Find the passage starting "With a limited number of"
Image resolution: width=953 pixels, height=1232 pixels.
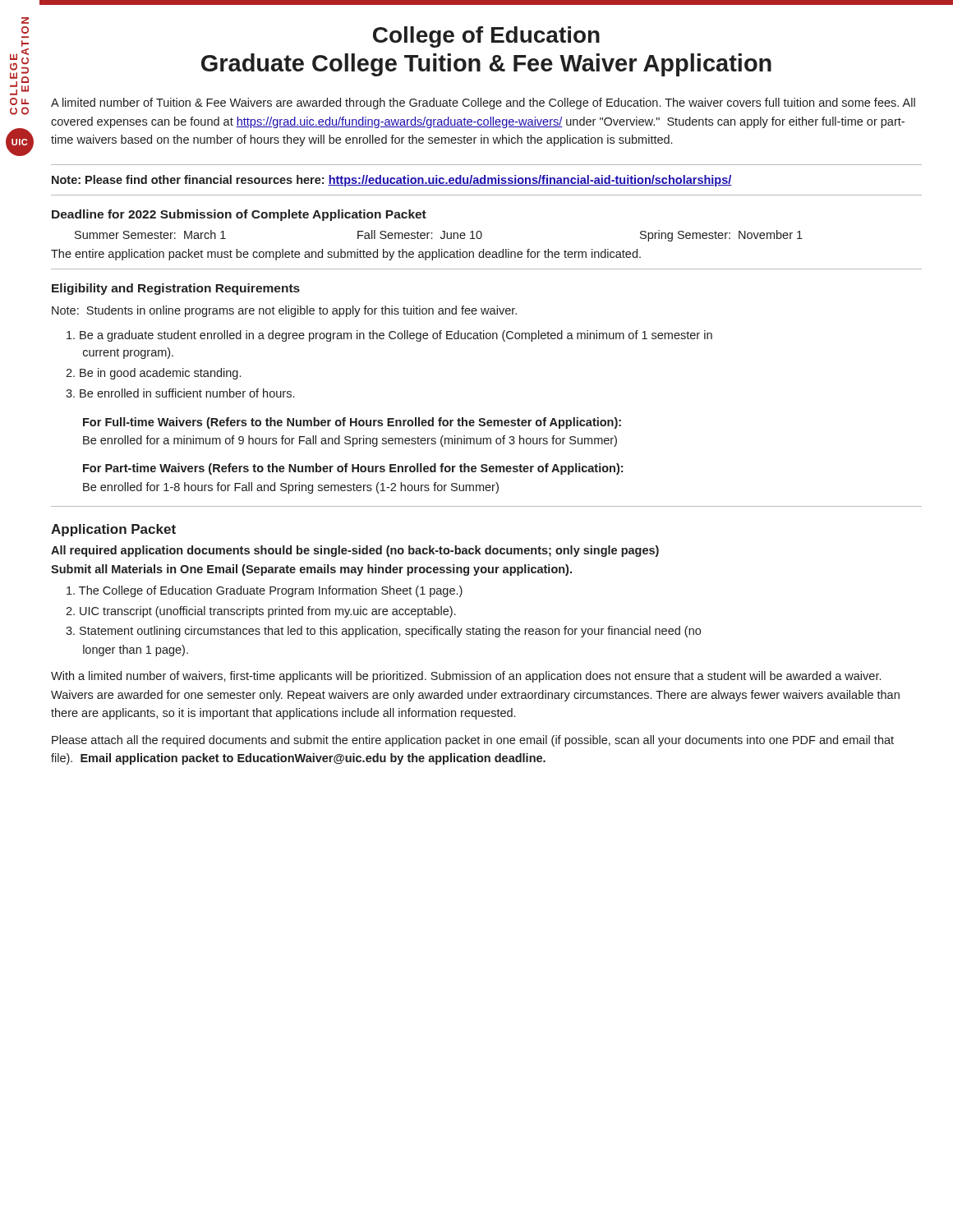coord(476,695)
